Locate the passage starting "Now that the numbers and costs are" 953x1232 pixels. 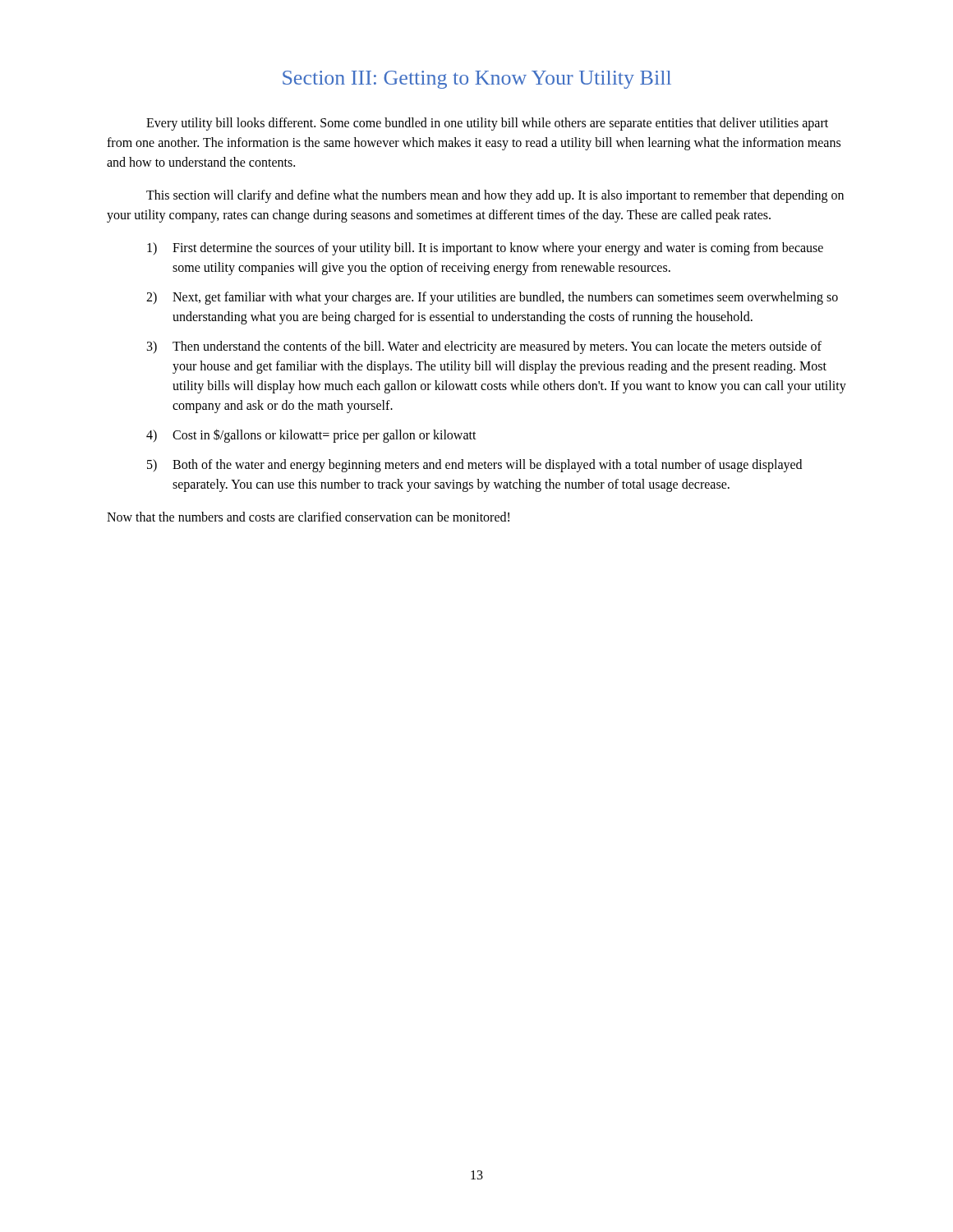(x=476, y=517)
